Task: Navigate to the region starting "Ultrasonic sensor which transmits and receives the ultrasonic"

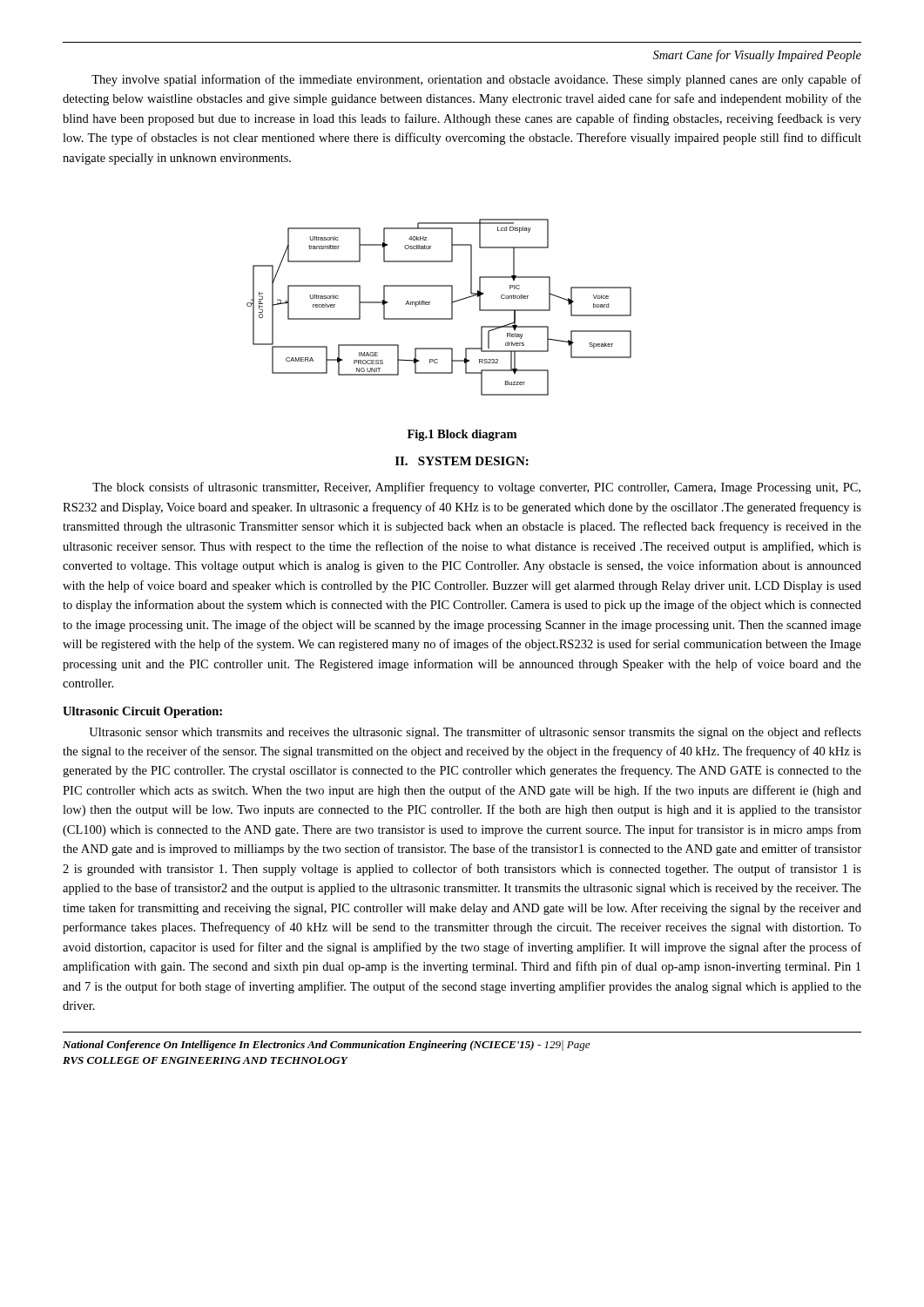Action: (462, 869)
